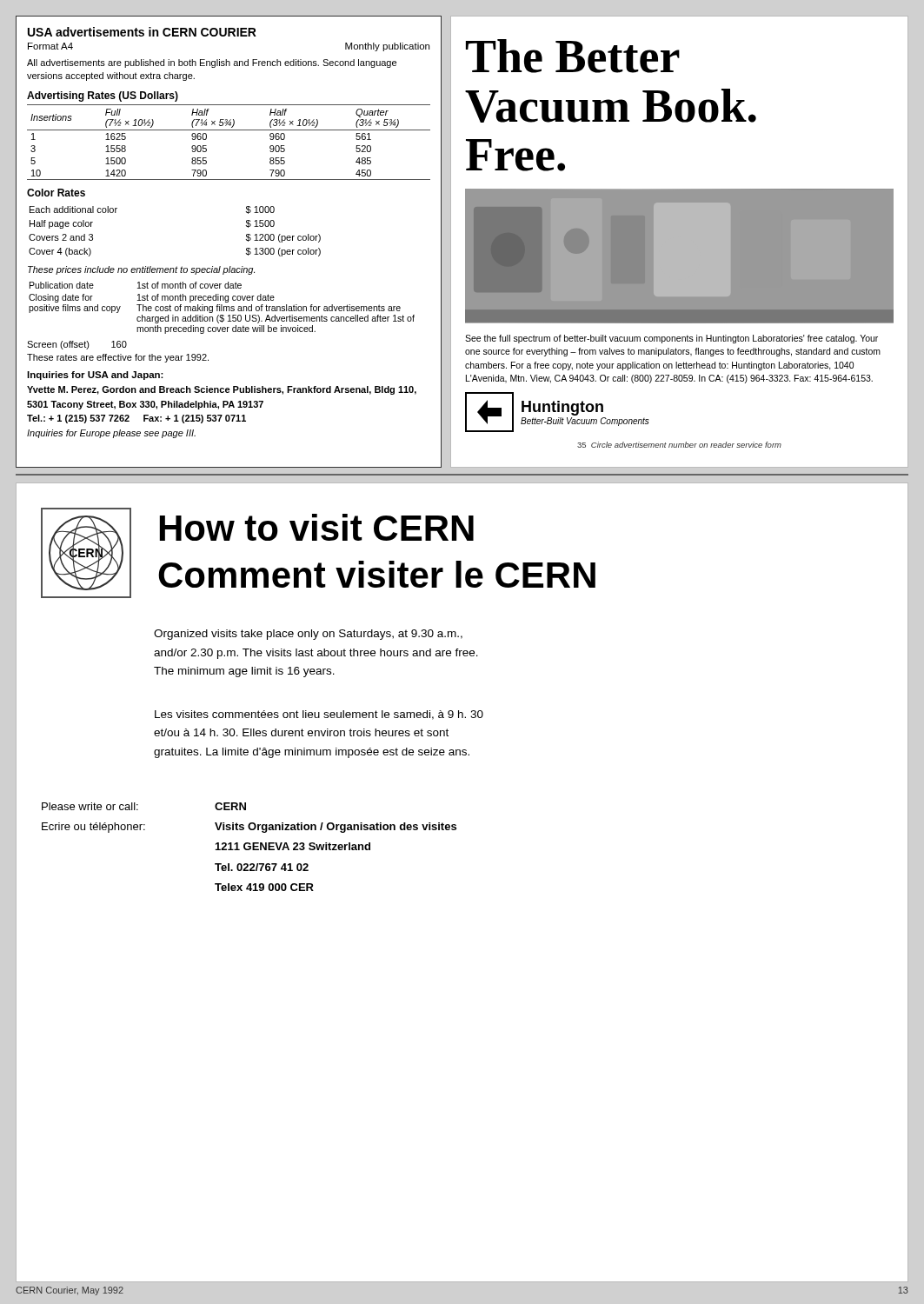Image resolution: width=924 pixels, height=1304 pixels.
Task: Point to the block starting "All advertisements are published in both"
Action: coord(212,69)
